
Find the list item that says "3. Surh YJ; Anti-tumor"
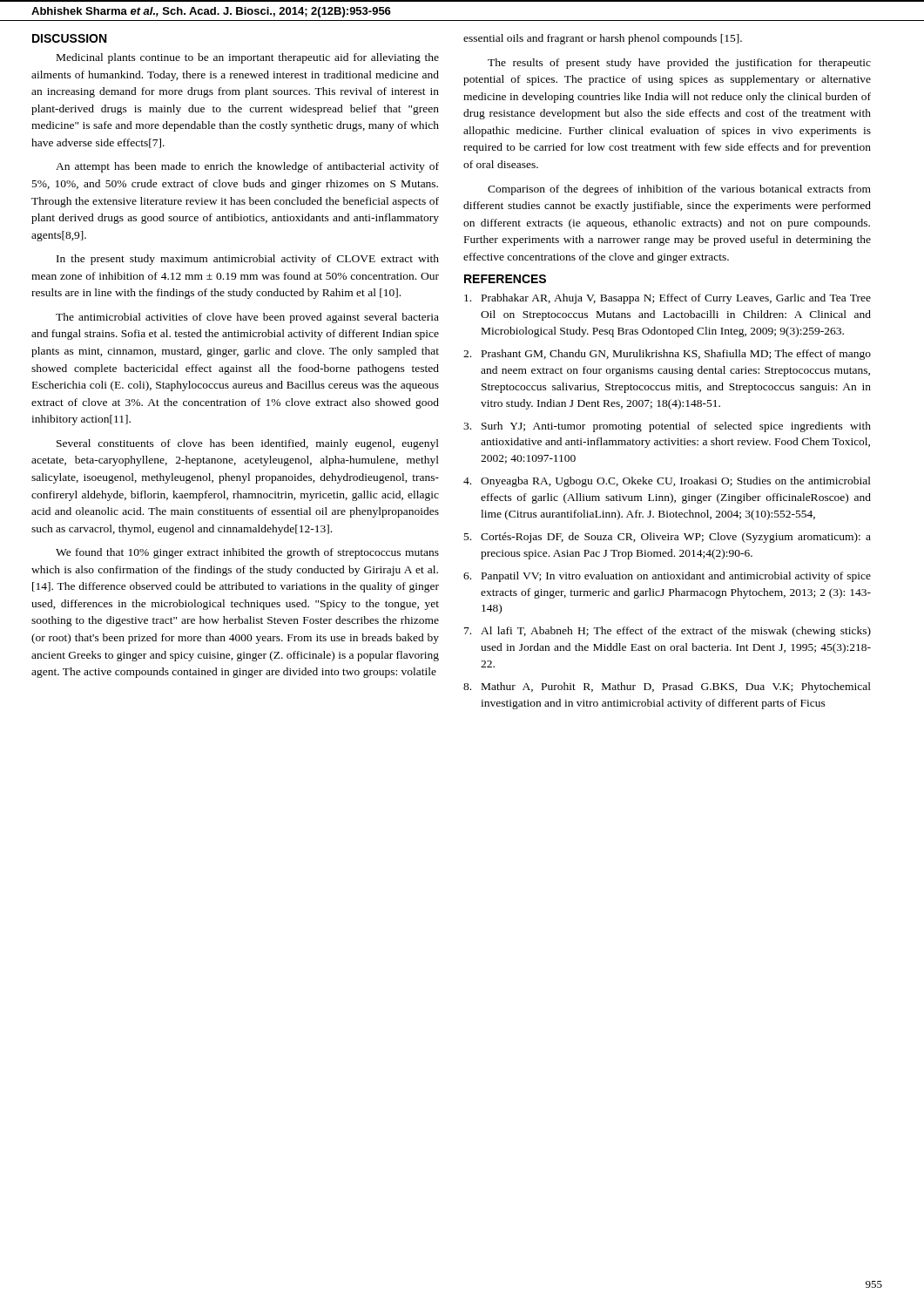click(x=667, y=443)
